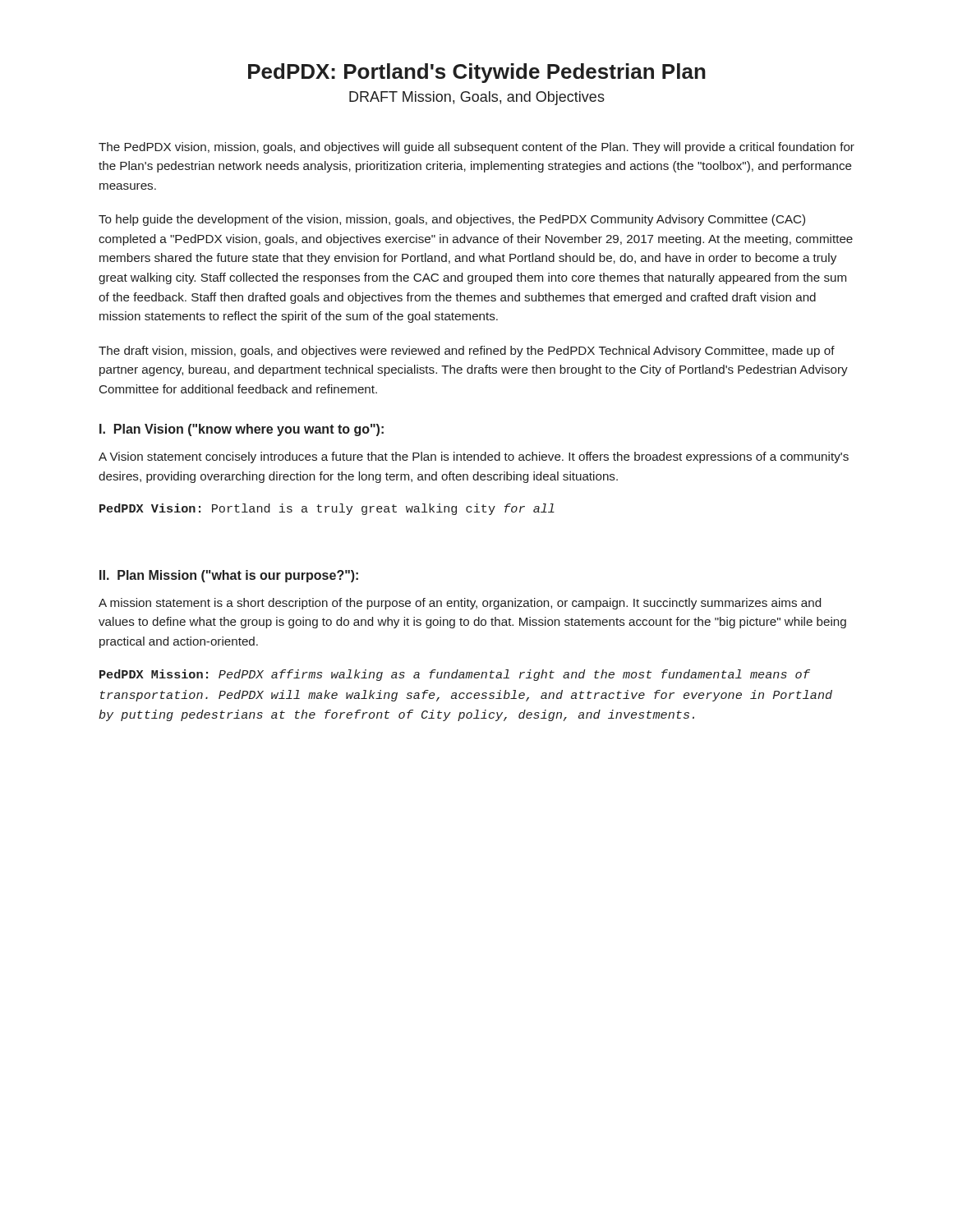This screenshot has height=1232, width=953.
Task: Select the element starting "PedPDX Vision: Portland is a truly great"
Action: pyautogui.click(x=327, y=509)
